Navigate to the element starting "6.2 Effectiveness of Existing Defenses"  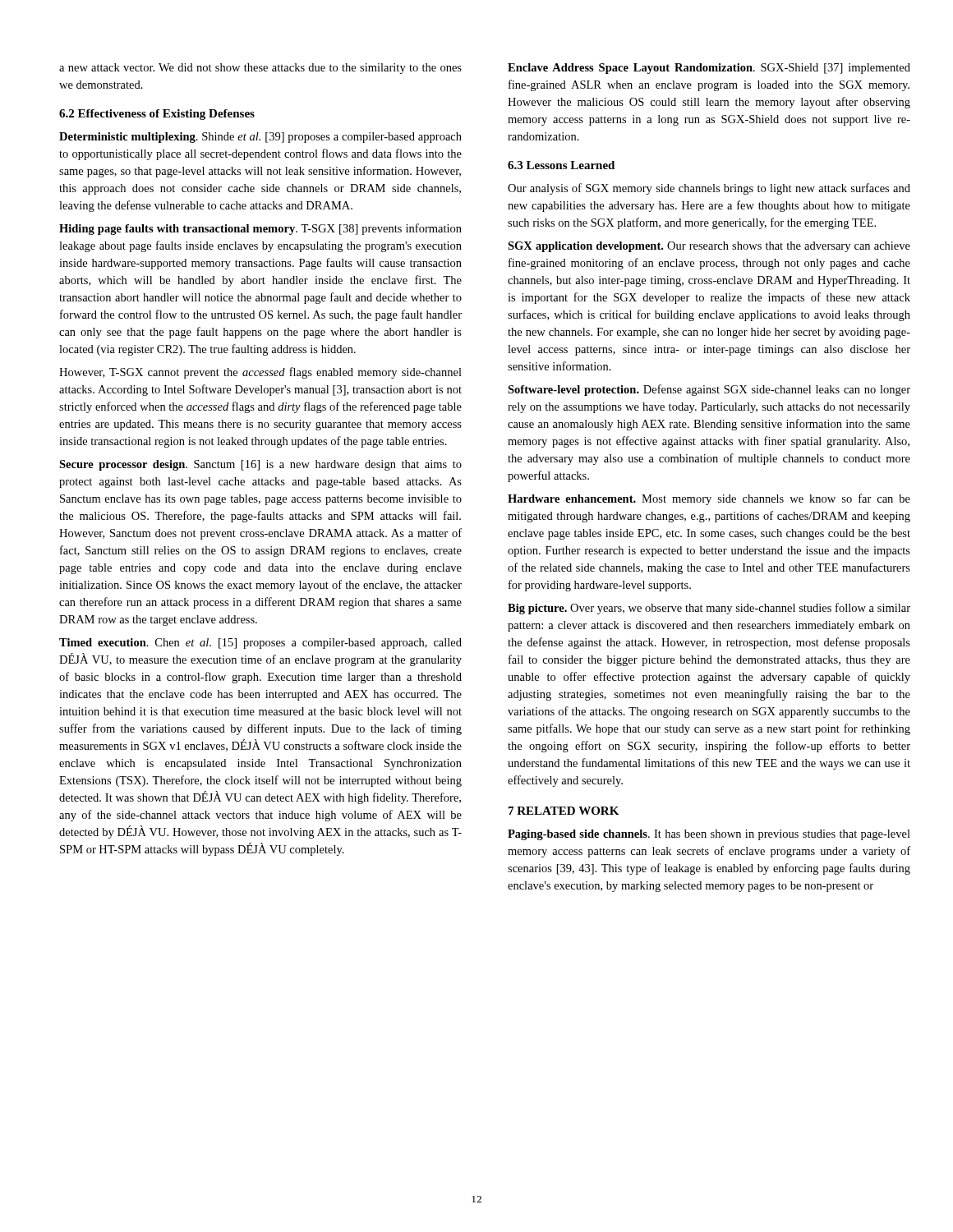(157, 113)
